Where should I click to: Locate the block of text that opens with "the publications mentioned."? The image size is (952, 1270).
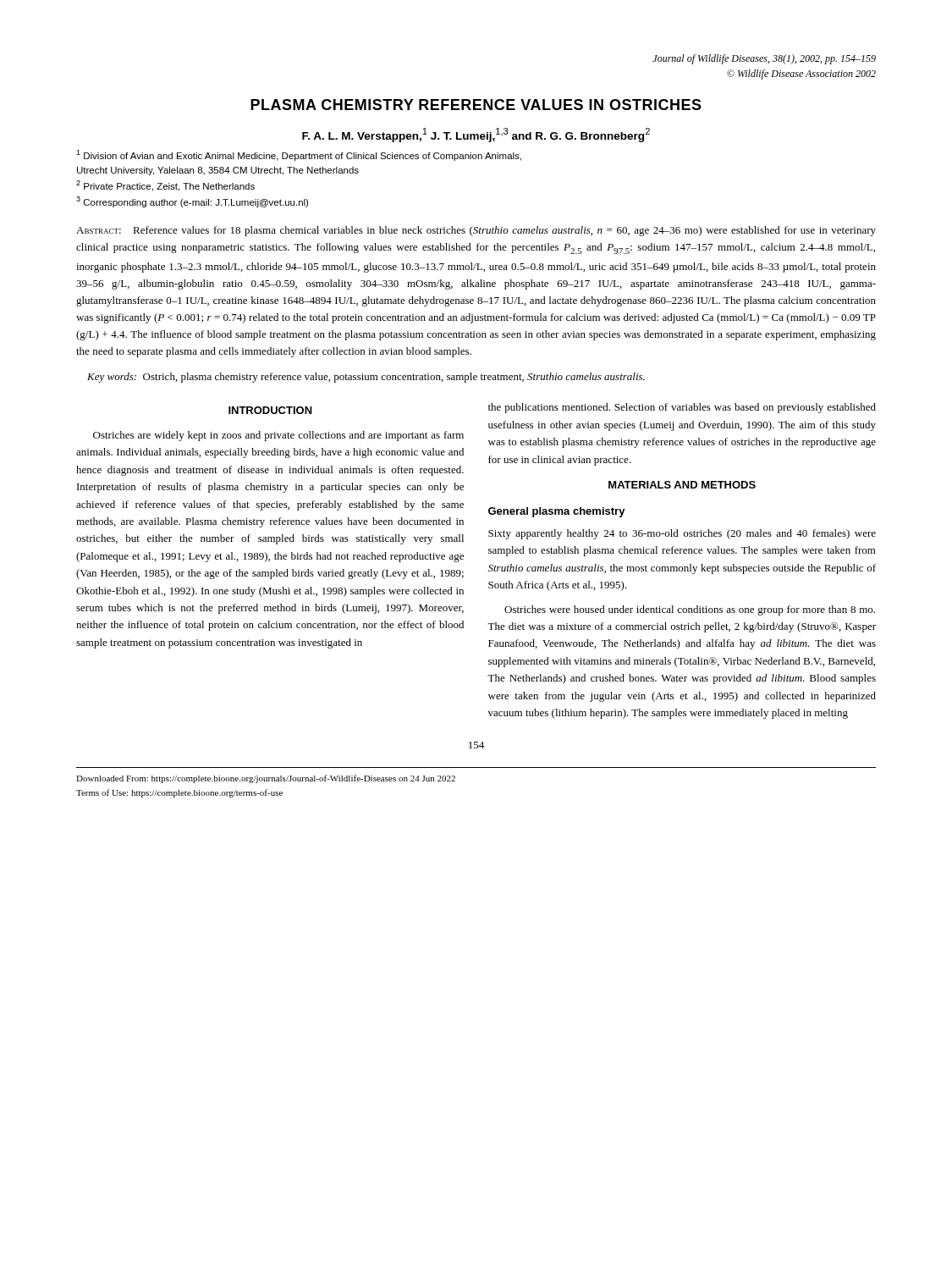click(682, 434)
